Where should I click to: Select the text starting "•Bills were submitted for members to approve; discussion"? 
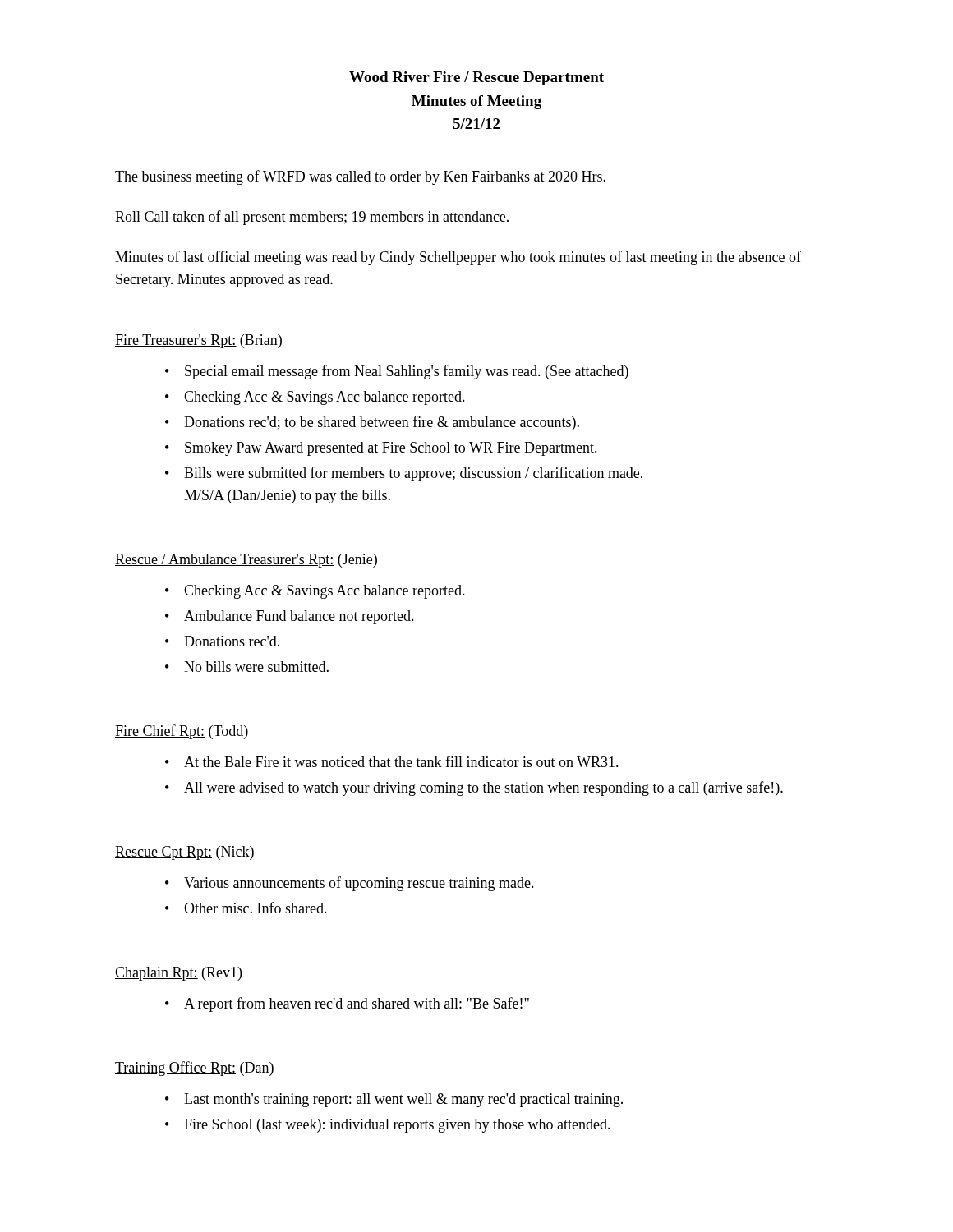(x=404, y=484)
